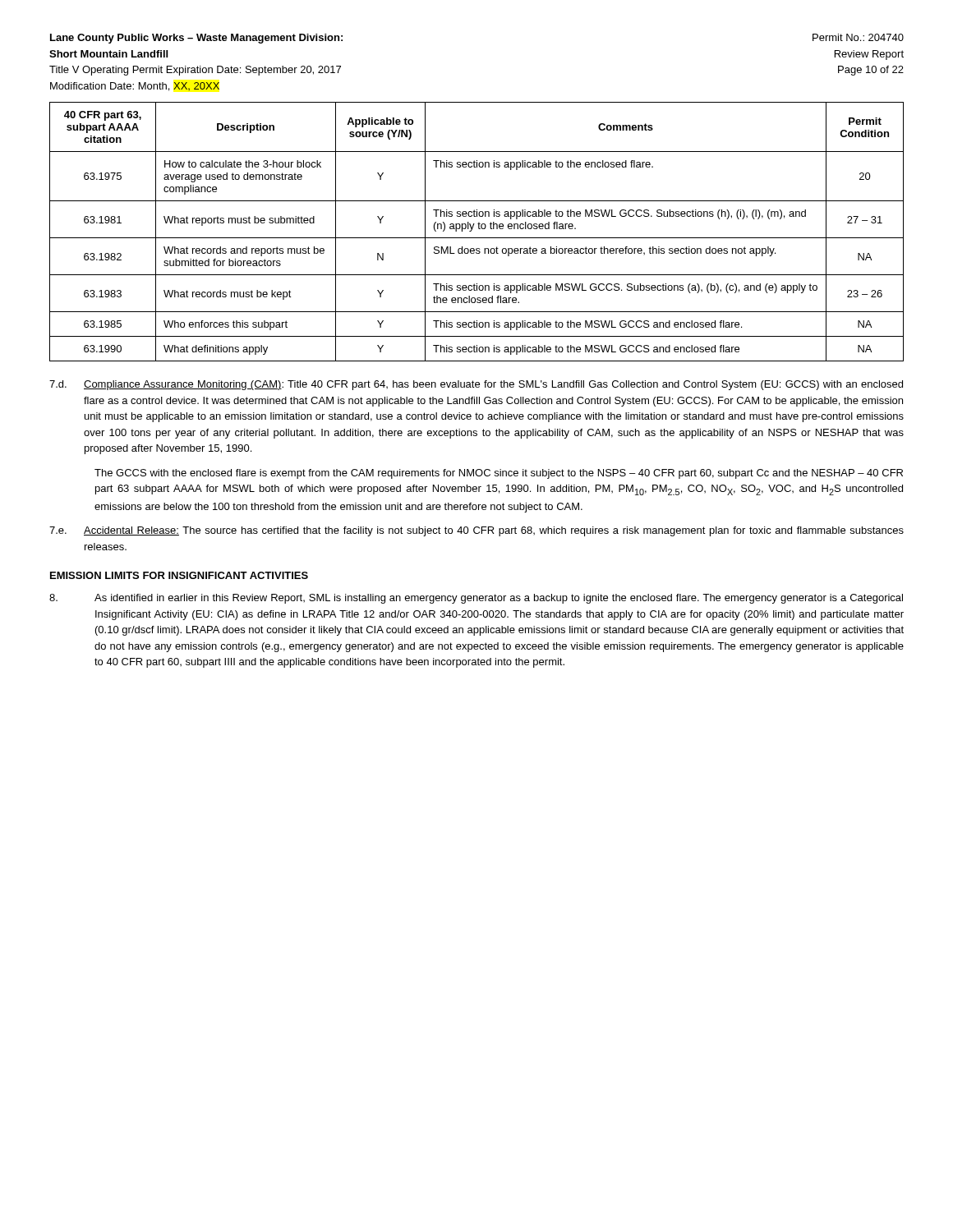Select the text starting "EMISSION LIMITS FOR"
This screenshot has width=953, height=1232.
[179, 576]
